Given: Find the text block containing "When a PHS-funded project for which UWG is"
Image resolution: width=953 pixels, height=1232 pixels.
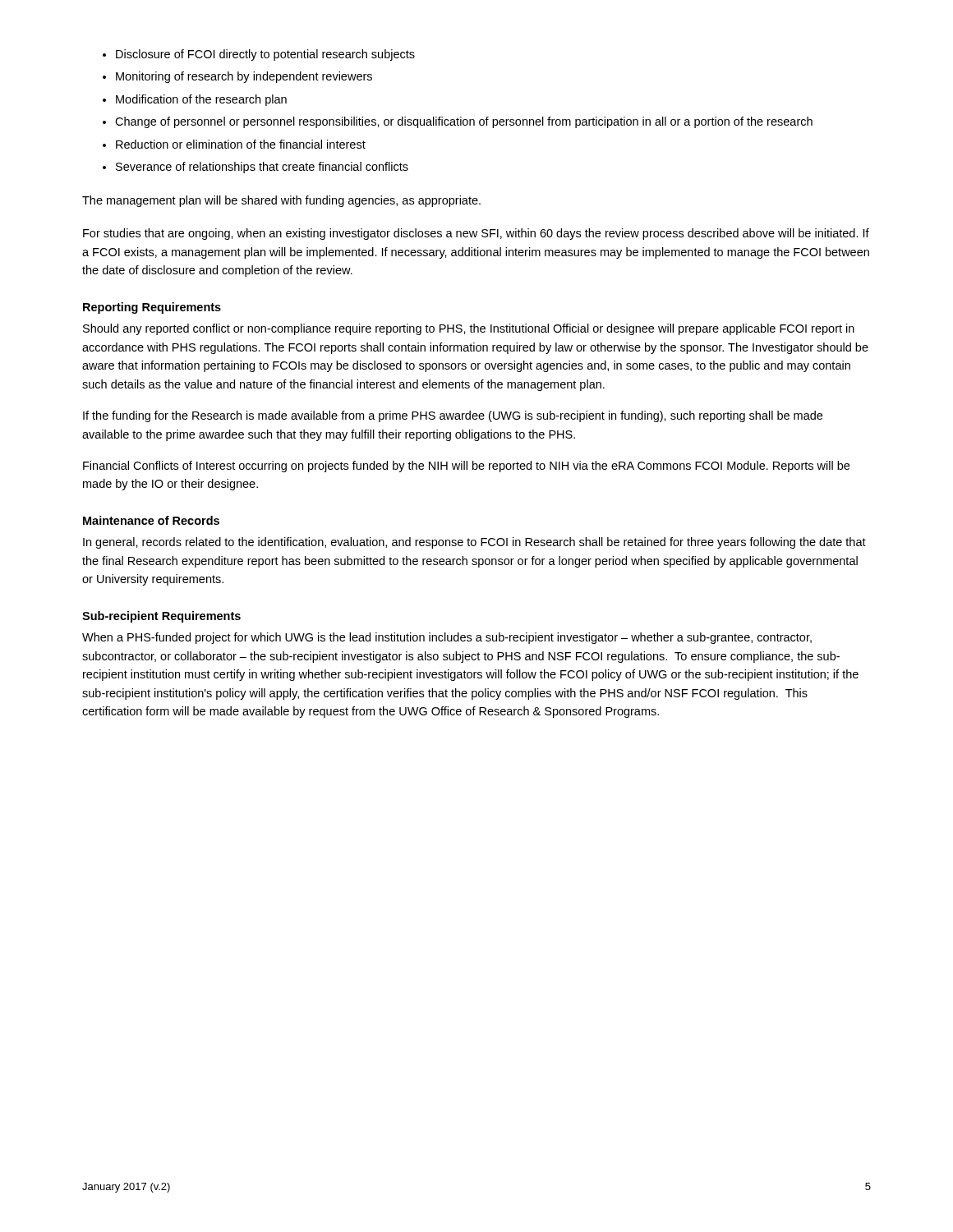Looking at the screenshot, I should [470, 675].
